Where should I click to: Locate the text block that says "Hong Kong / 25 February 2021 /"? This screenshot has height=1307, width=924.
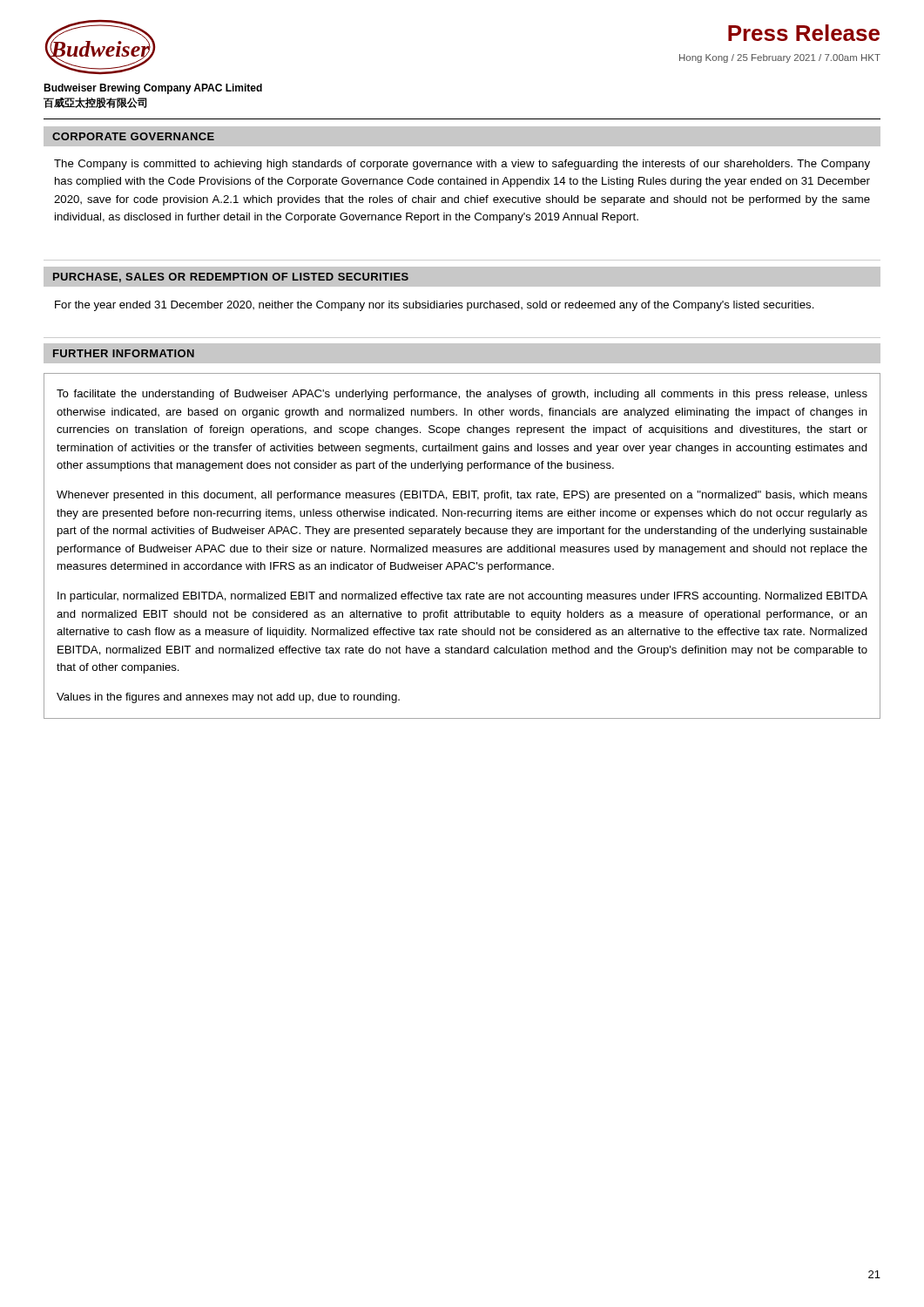[x=779, y=58]
